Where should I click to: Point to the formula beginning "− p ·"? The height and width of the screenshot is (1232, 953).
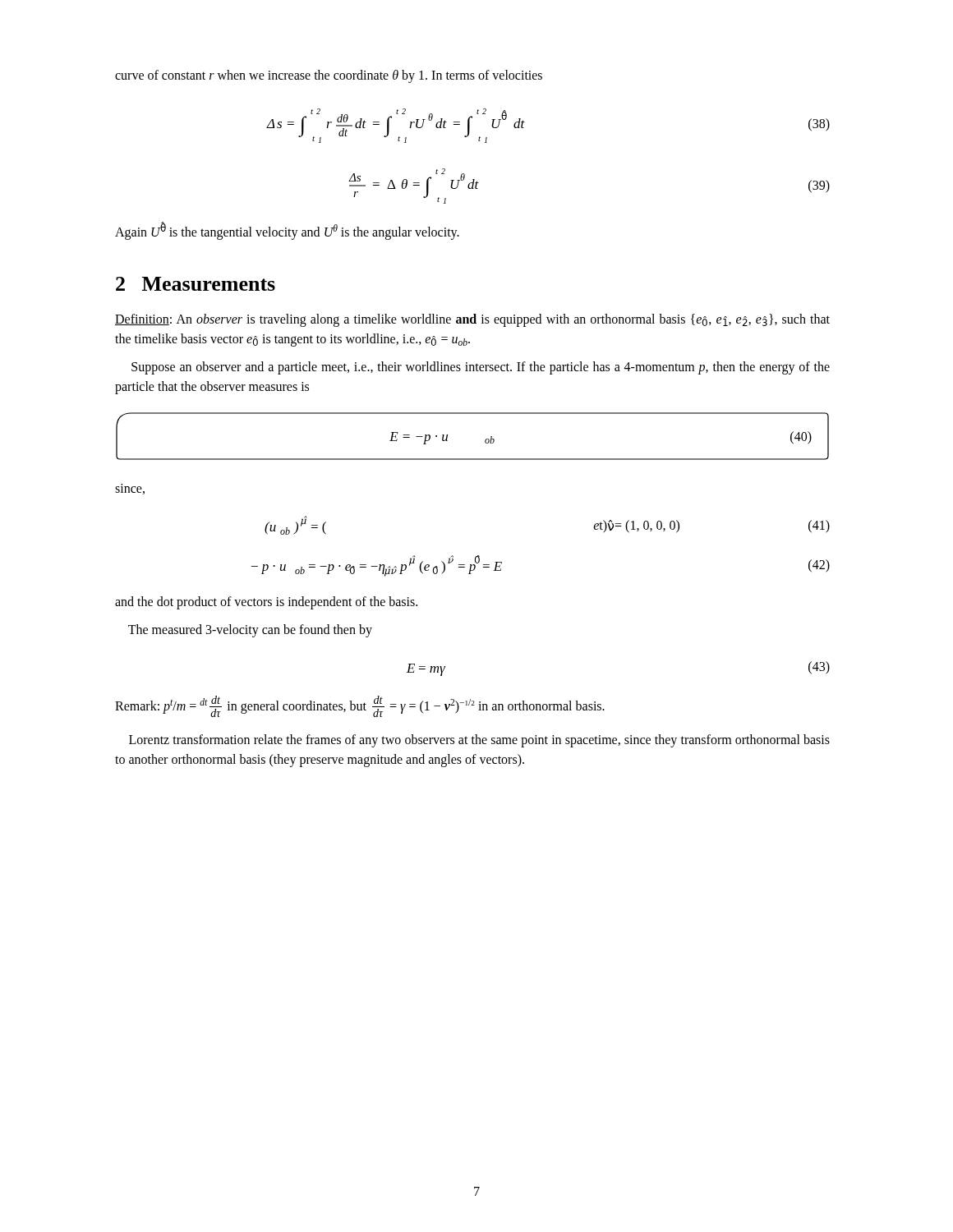384,565
